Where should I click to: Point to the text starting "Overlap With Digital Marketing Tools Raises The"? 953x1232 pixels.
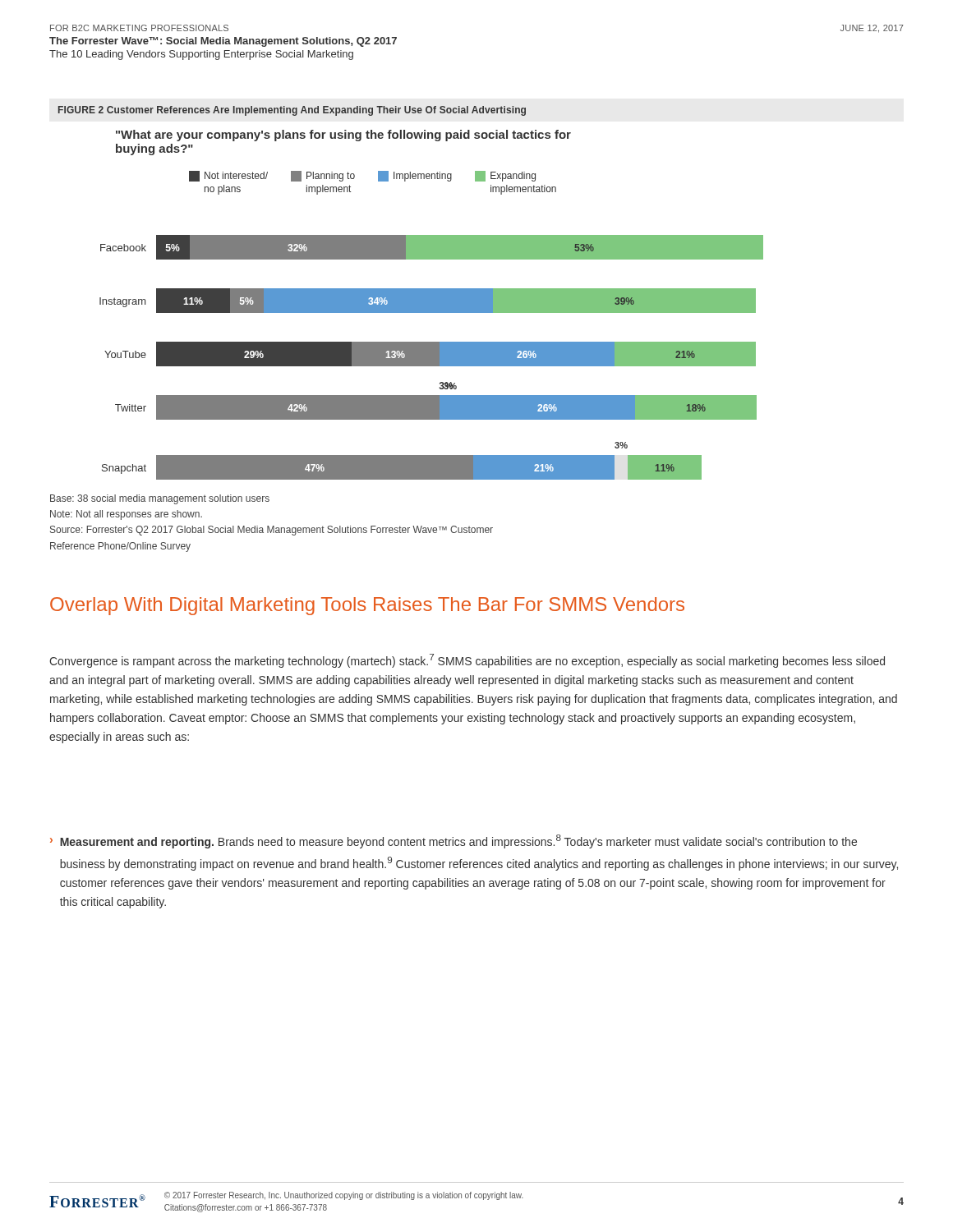(x=367, y=604)
